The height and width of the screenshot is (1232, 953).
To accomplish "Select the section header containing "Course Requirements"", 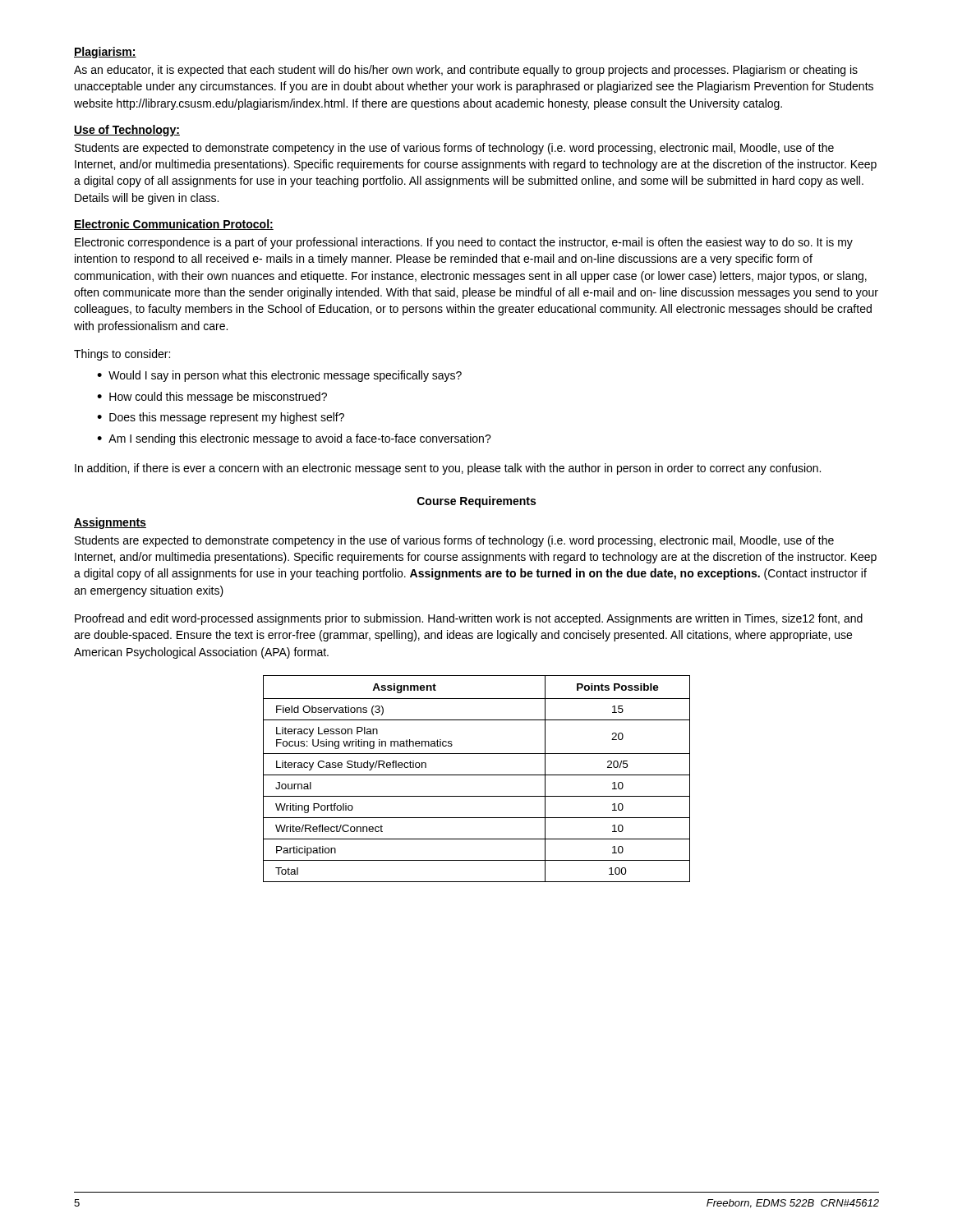I will point(476,501).
